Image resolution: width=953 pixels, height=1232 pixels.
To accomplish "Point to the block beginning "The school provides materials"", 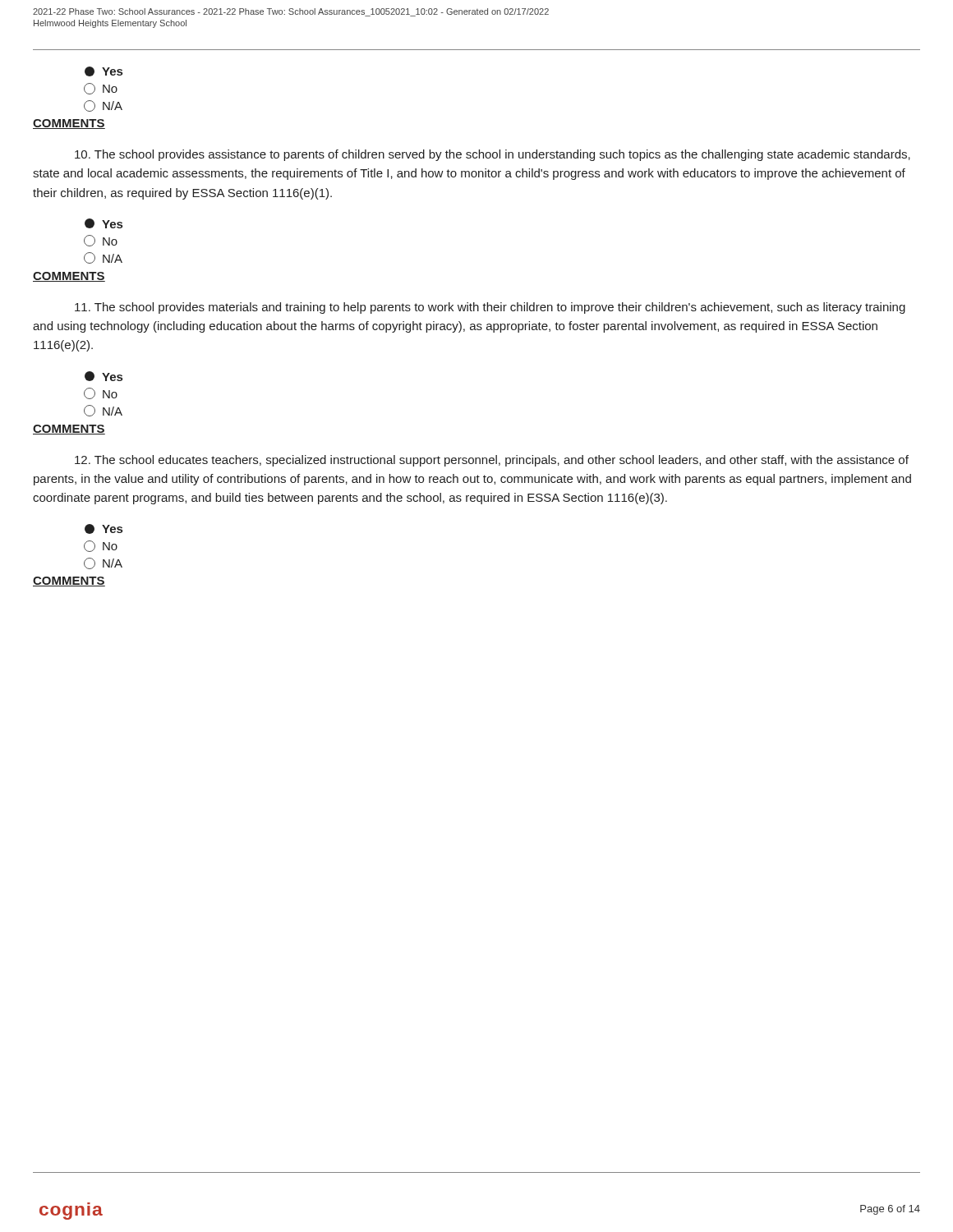I will pos(476,326).
